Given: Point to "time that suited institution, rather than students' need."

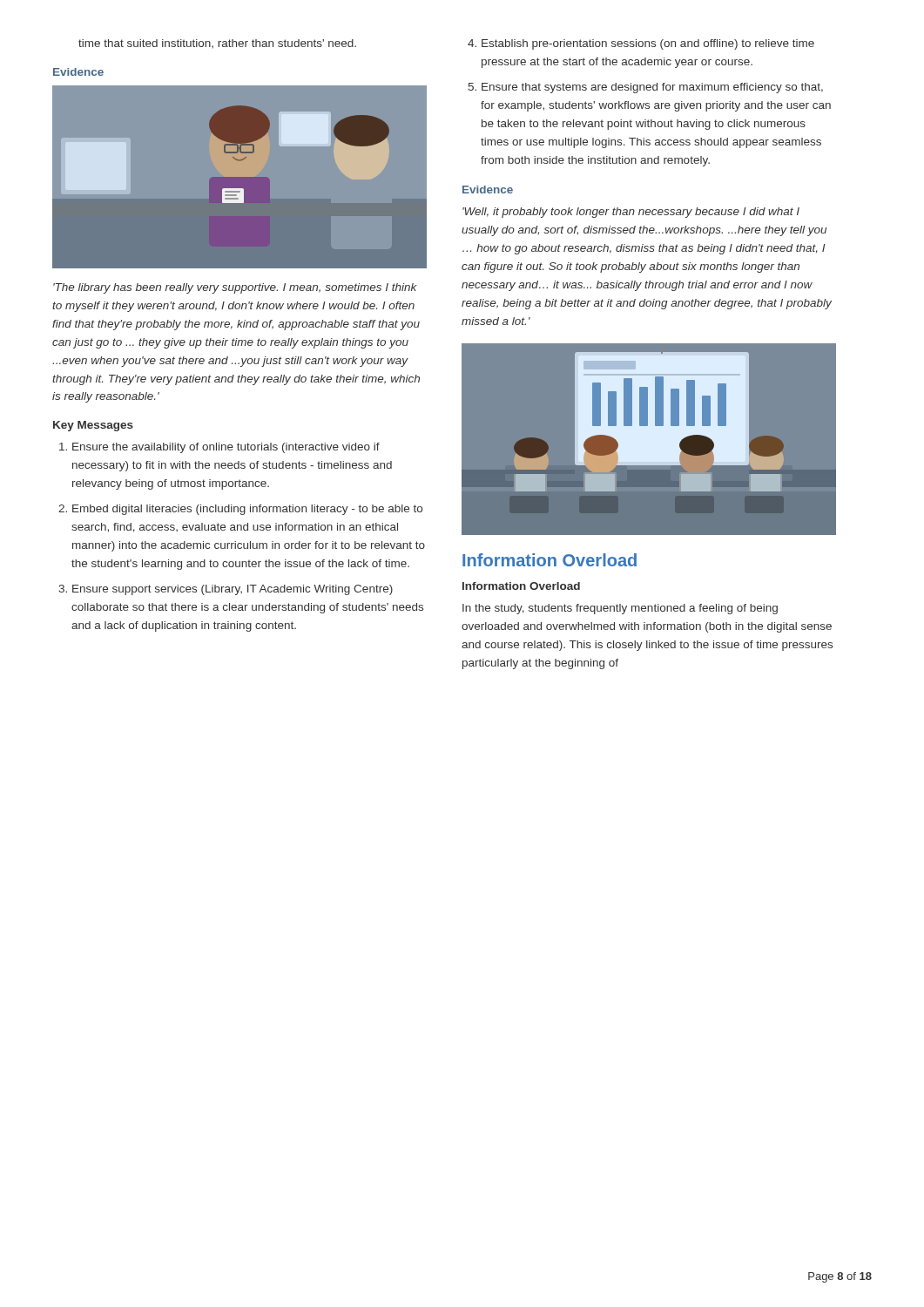Looking at the screenshot, I should pos(218,43).
